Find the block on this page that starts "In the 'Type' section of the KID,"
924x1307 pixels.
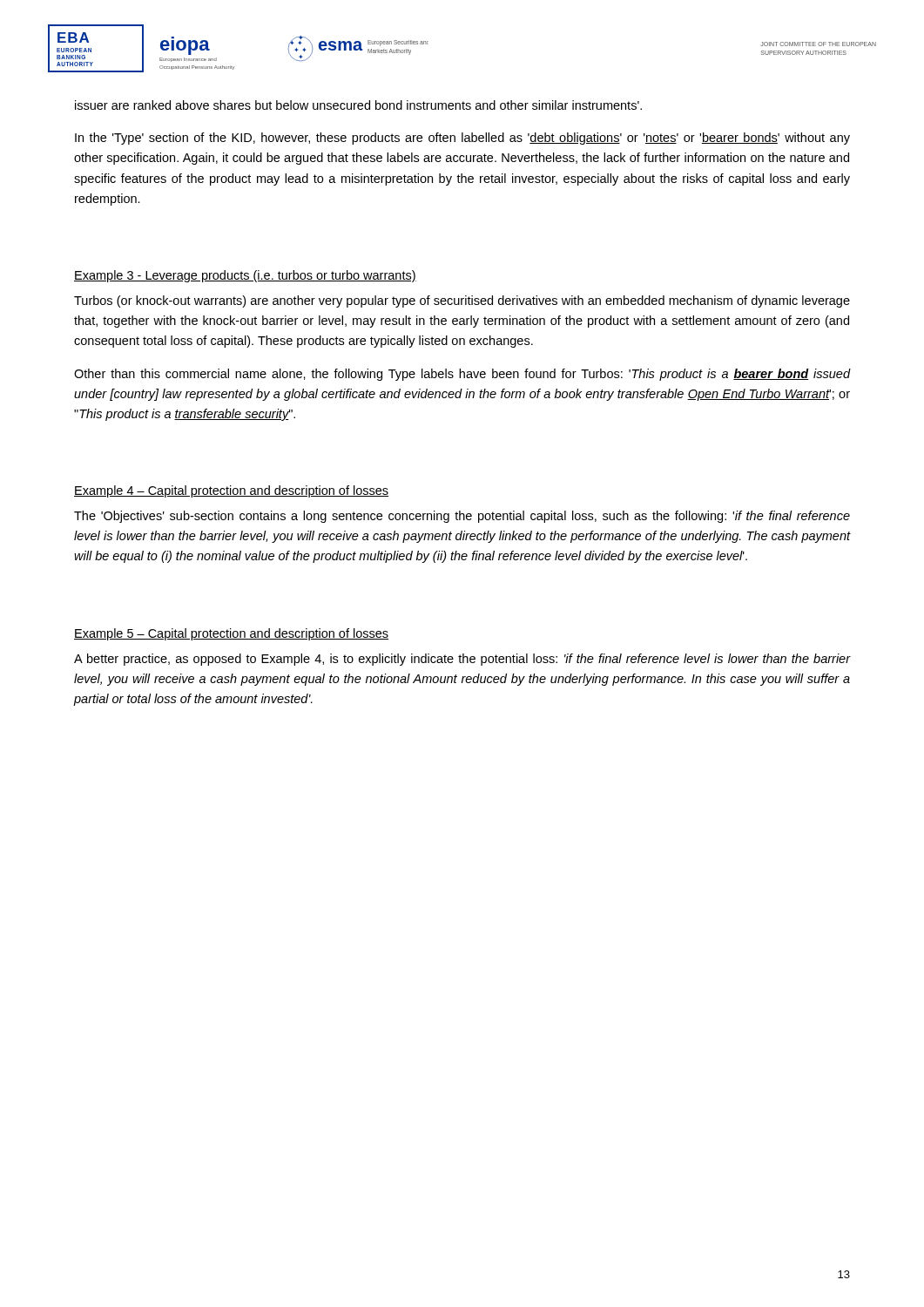click(462, 168)
